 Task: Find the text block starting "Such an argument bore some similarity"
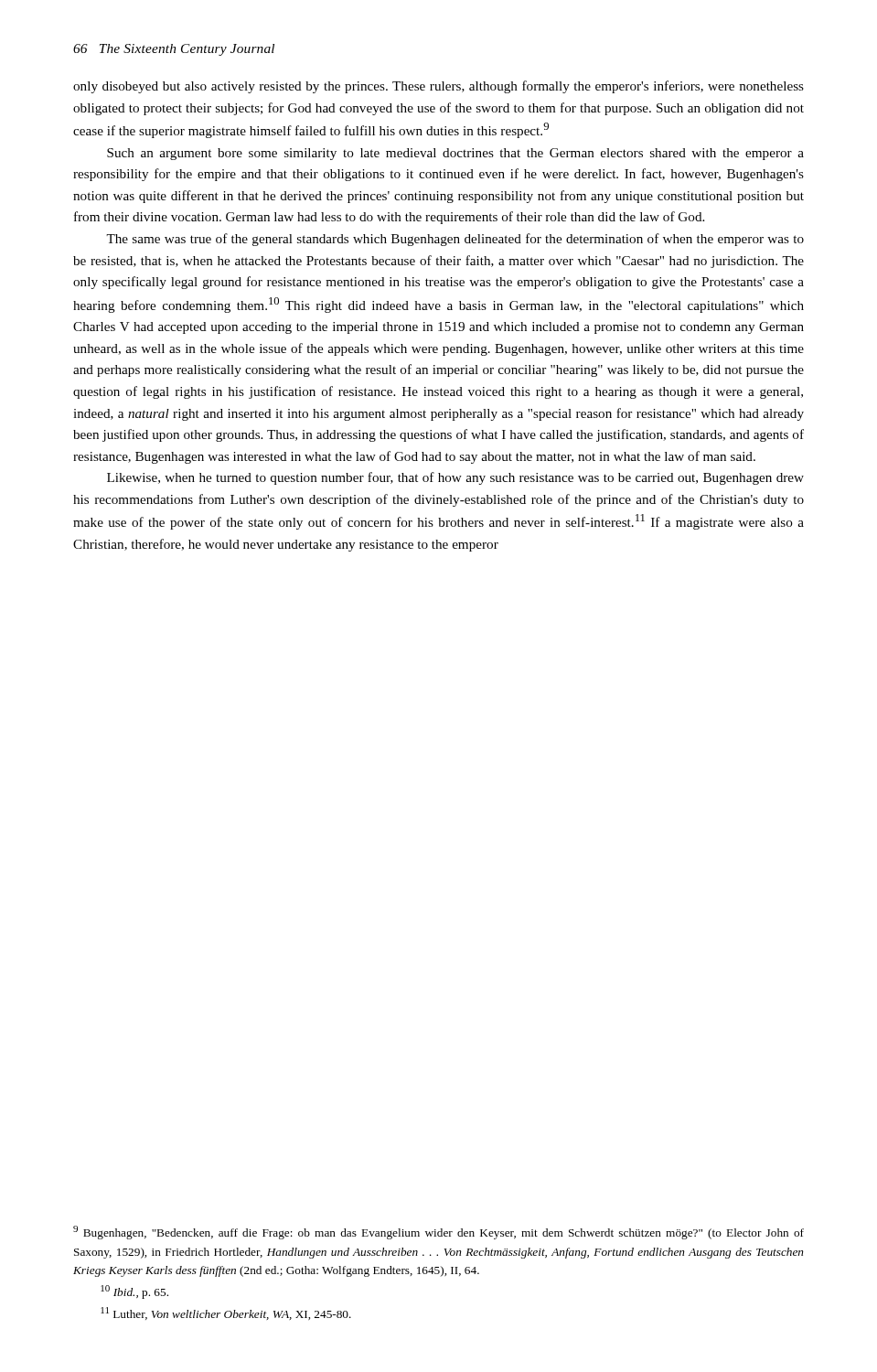(x=438, y=185)
